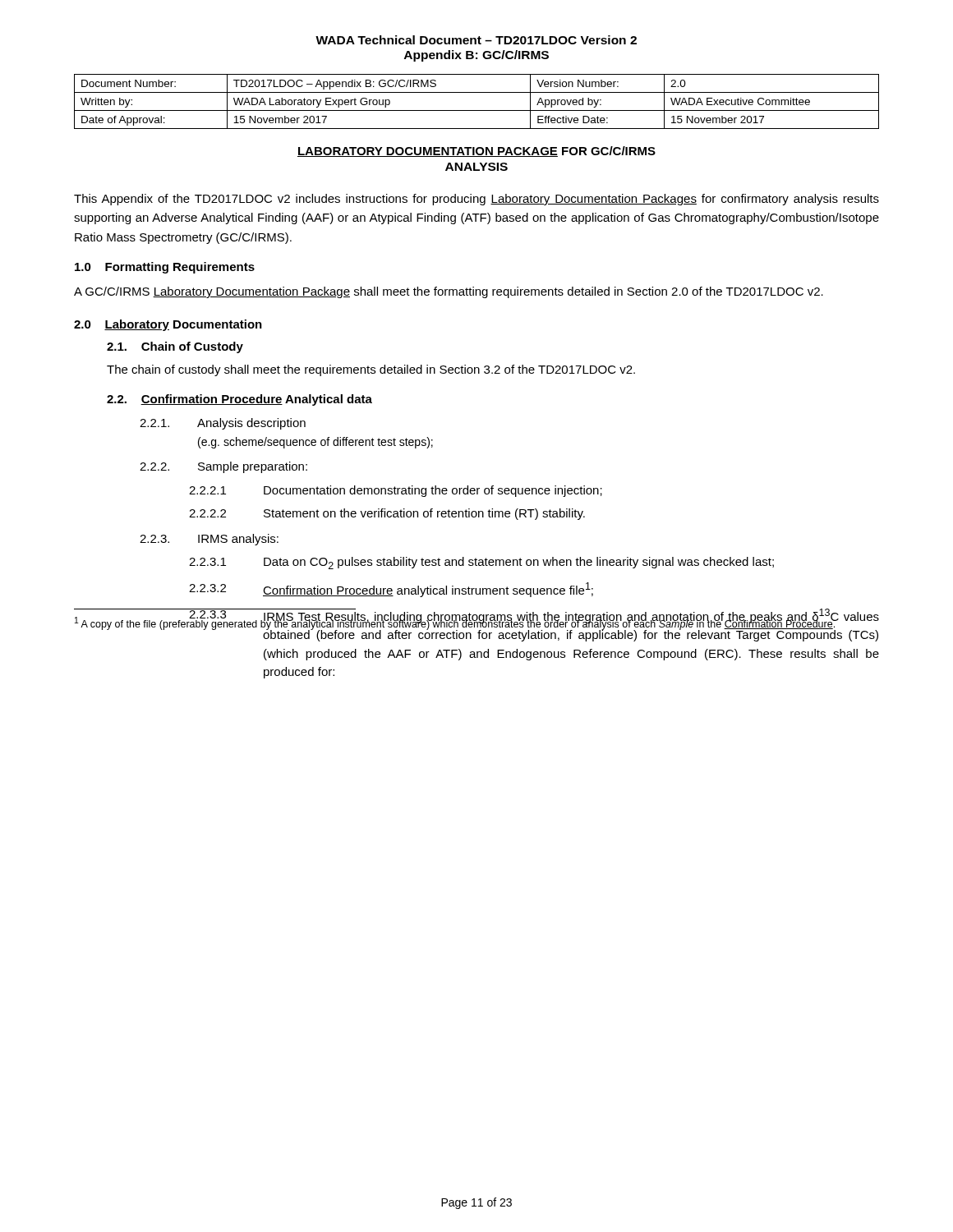
Task: Navigate to the region starting "2.2. Confirmation Procedure Analytical data"
Action: point(239,399)
